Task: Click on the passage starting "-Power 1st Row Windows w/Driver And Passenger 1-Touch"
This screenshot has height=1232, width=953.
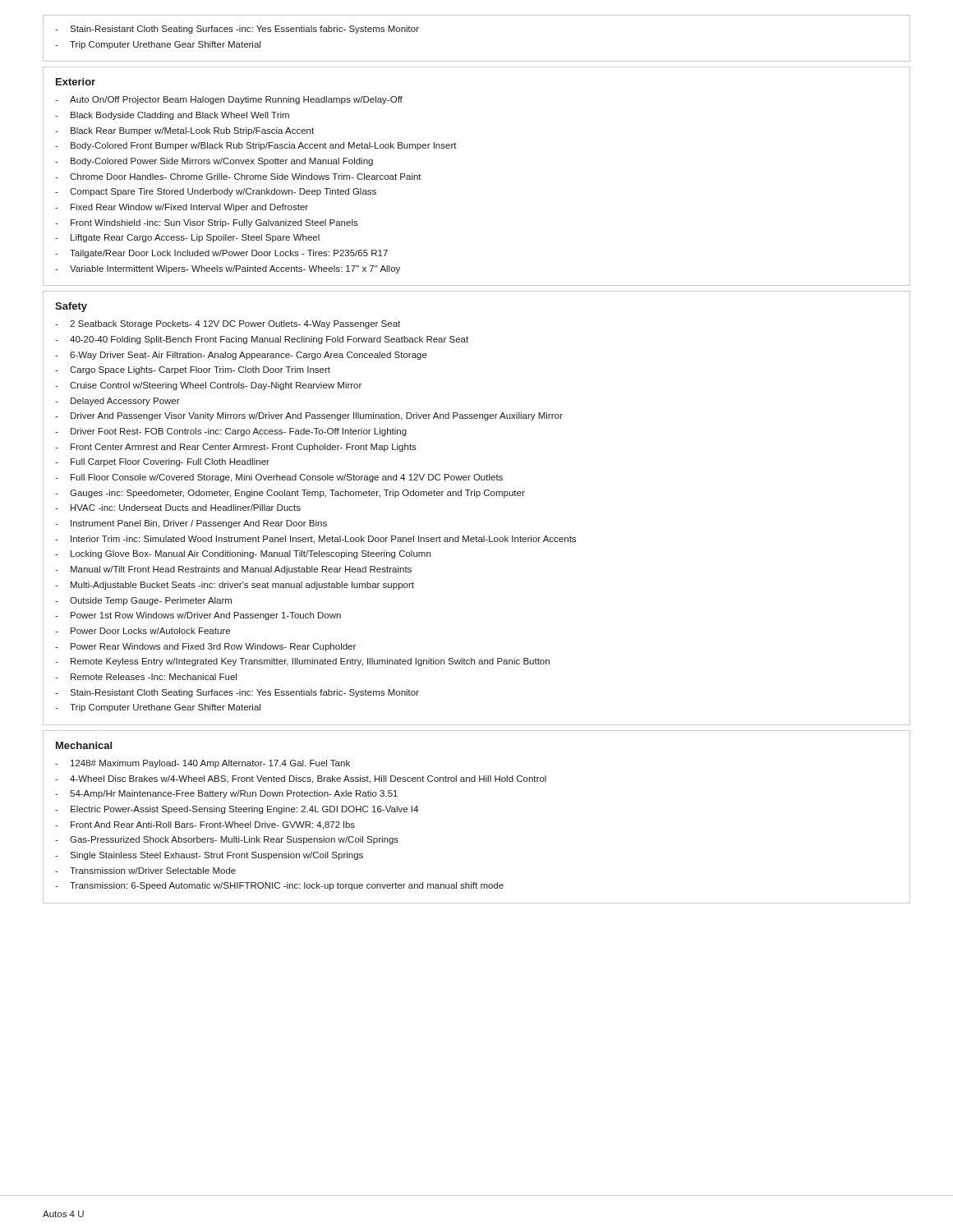Action: pos(198,616)
